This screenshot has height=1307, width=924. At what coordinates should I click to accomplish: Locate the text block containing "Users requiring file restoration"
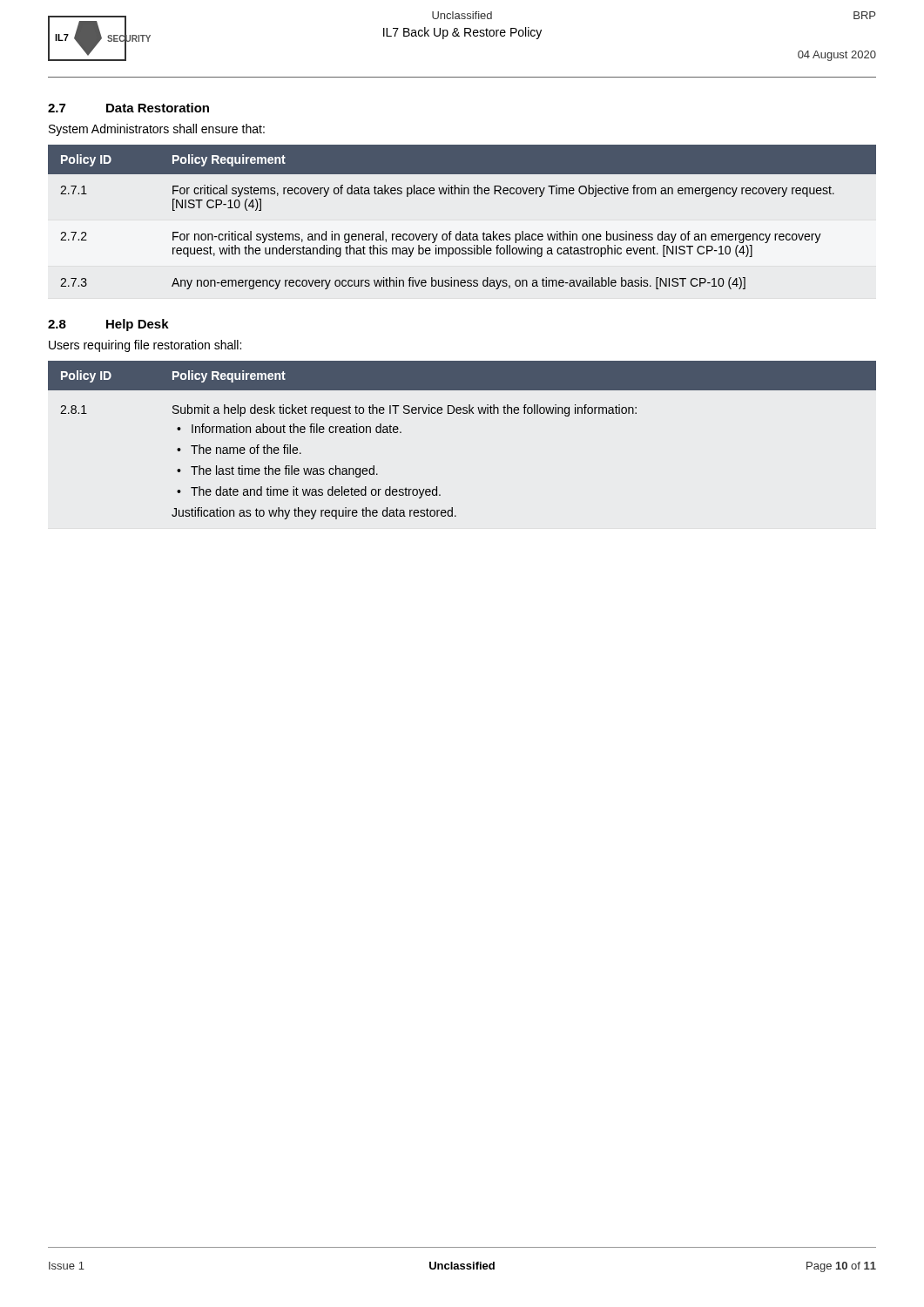[x=145, y=345]
